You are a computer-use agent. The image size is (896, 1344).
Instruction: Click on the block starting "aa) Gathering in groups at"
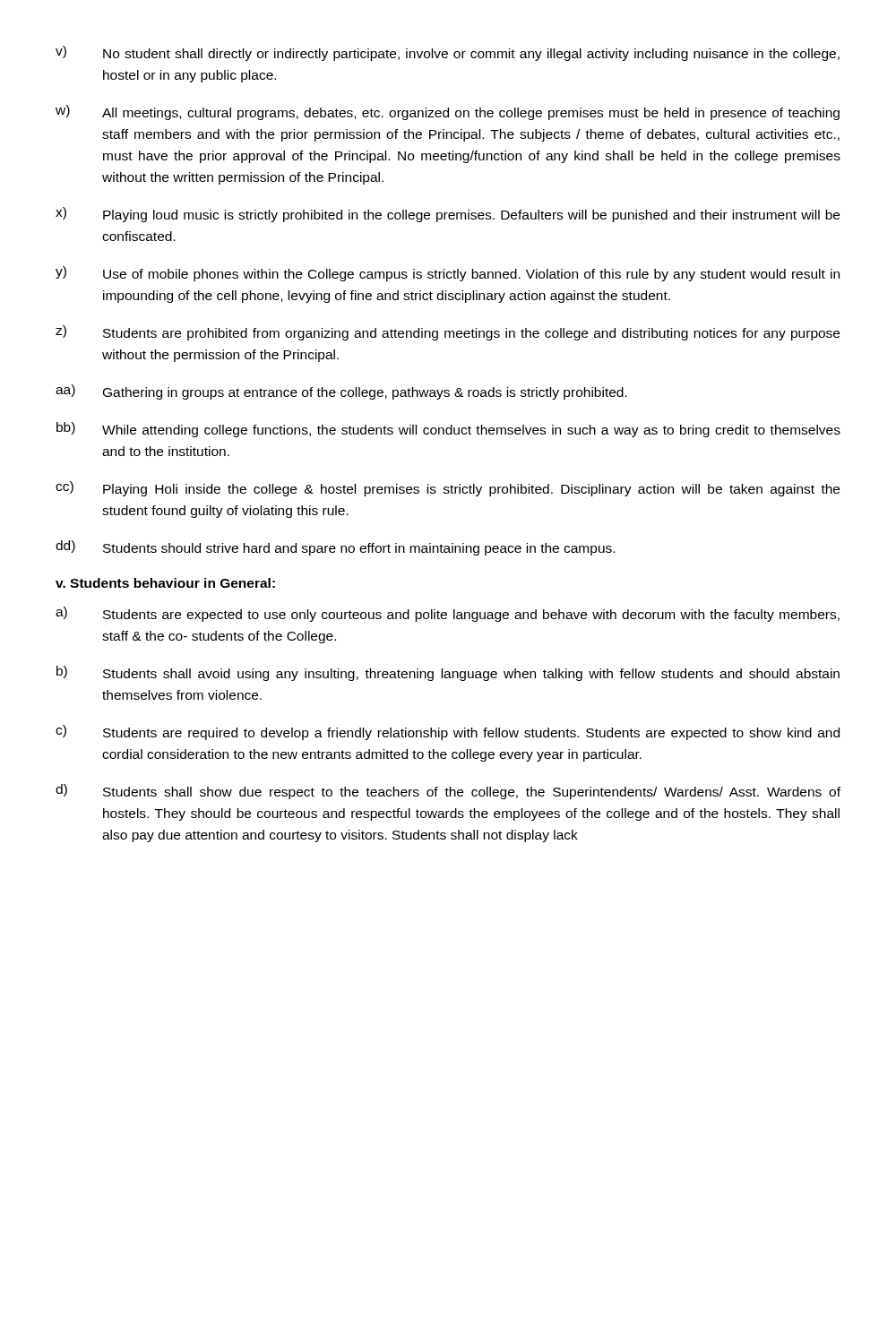[448, 393]
